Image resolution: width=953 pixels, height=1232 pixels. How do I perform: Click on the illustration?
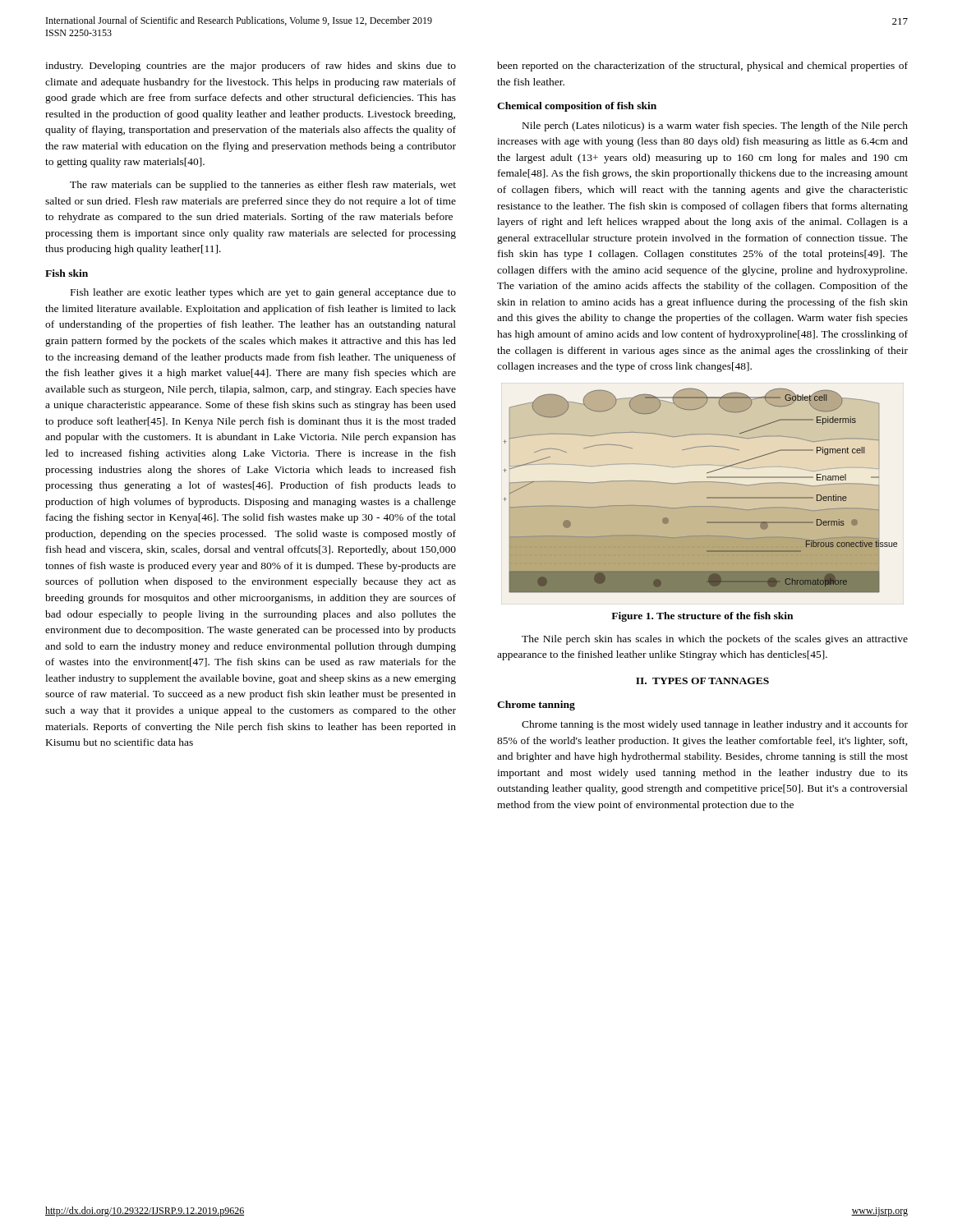pos(702,502)
